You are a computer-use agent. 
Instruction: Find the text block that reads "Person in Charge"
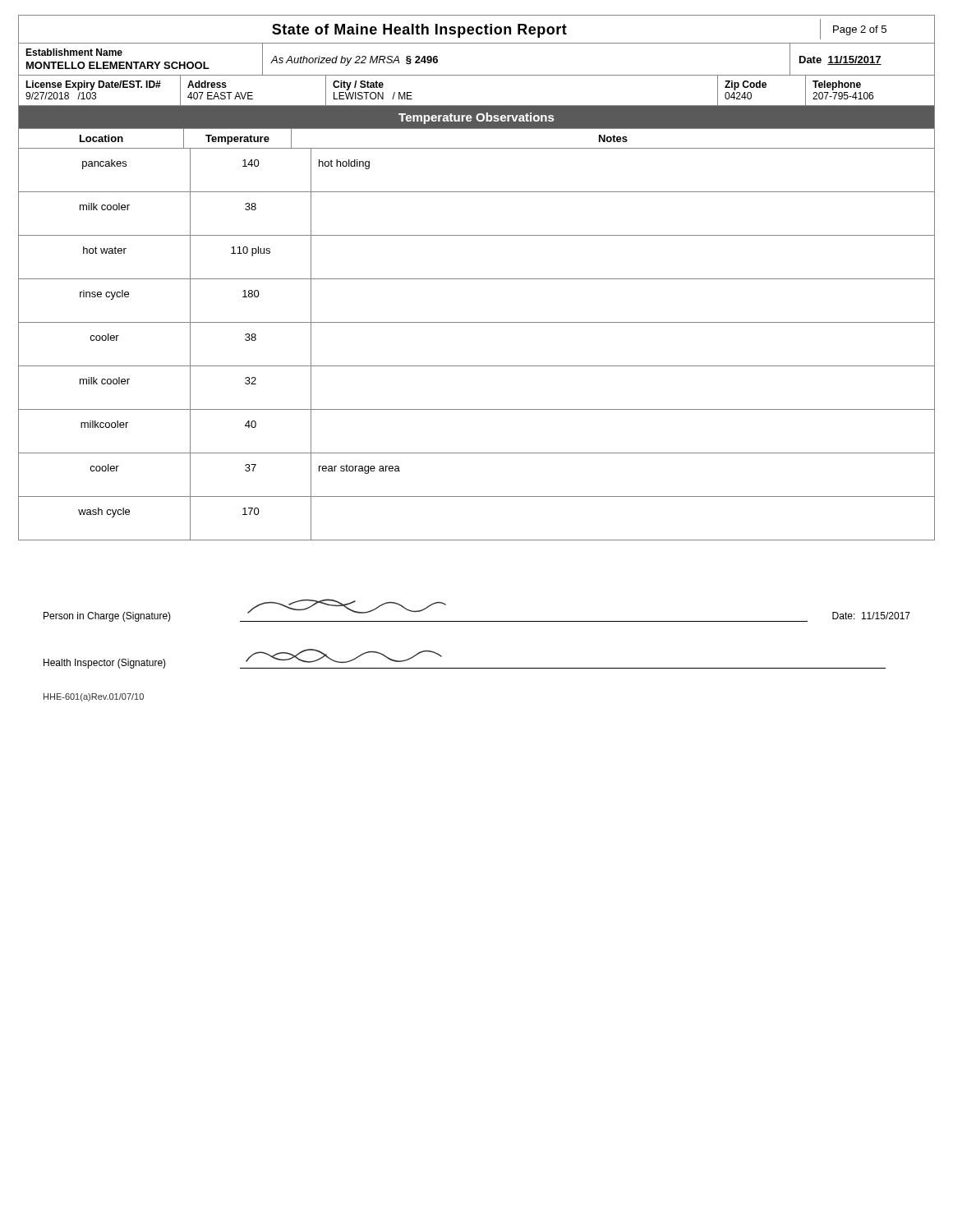pyautogui.click(x=107, y=616)
